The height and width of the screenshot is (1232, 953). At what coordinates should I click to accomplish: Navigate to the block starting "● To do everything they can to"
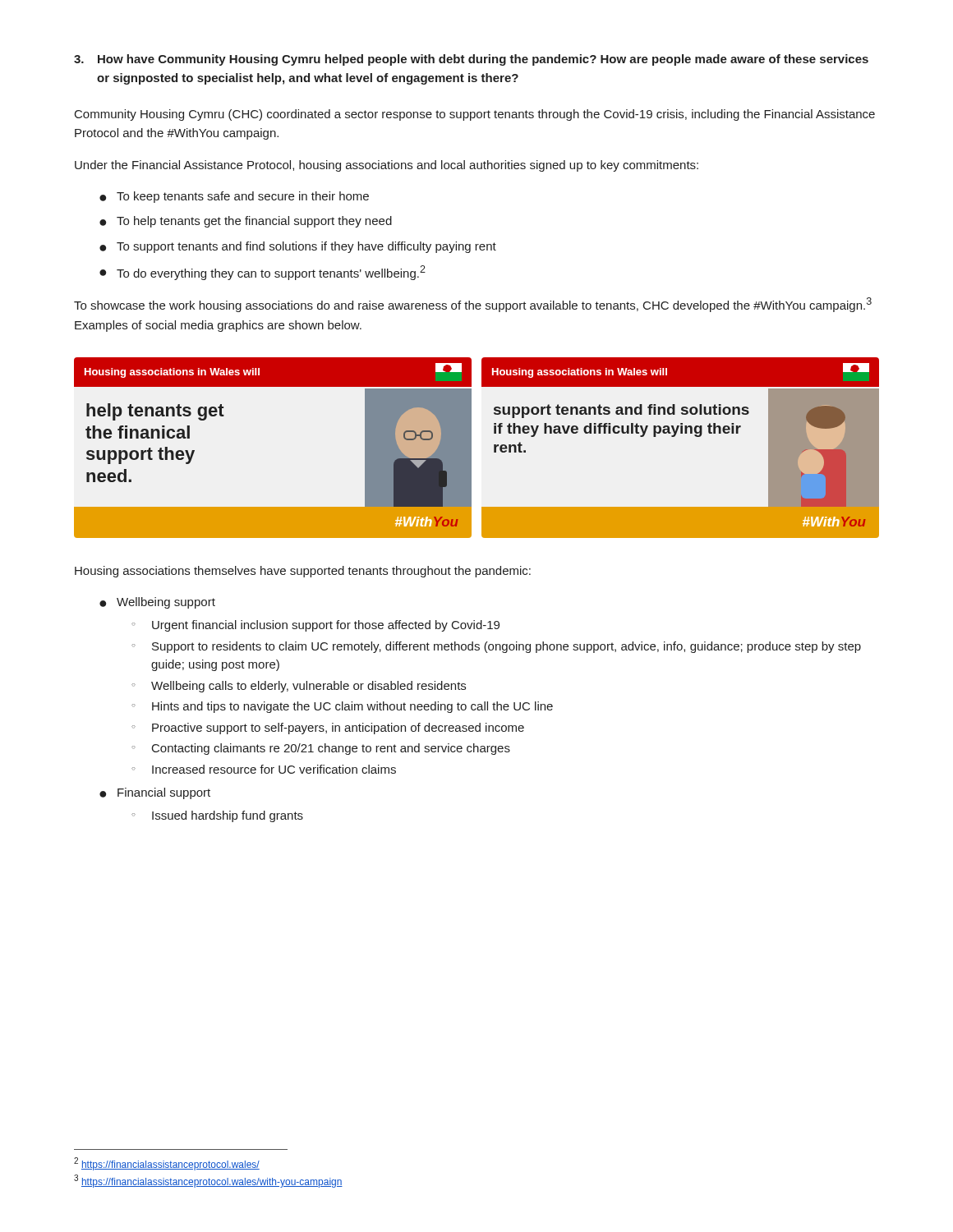[x=262, y=272]
